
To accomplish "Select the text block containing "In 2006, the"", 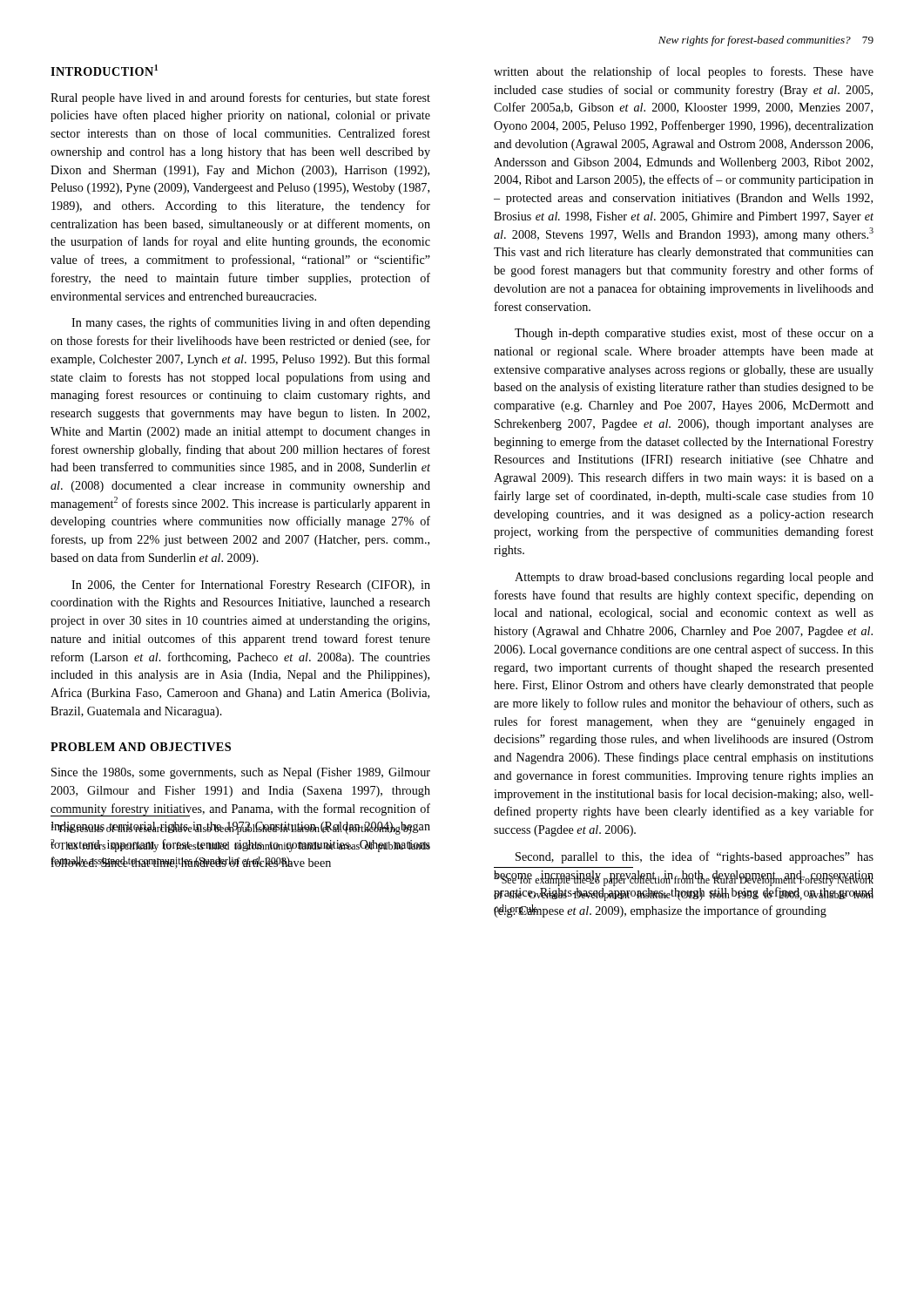I will point(240,648).
